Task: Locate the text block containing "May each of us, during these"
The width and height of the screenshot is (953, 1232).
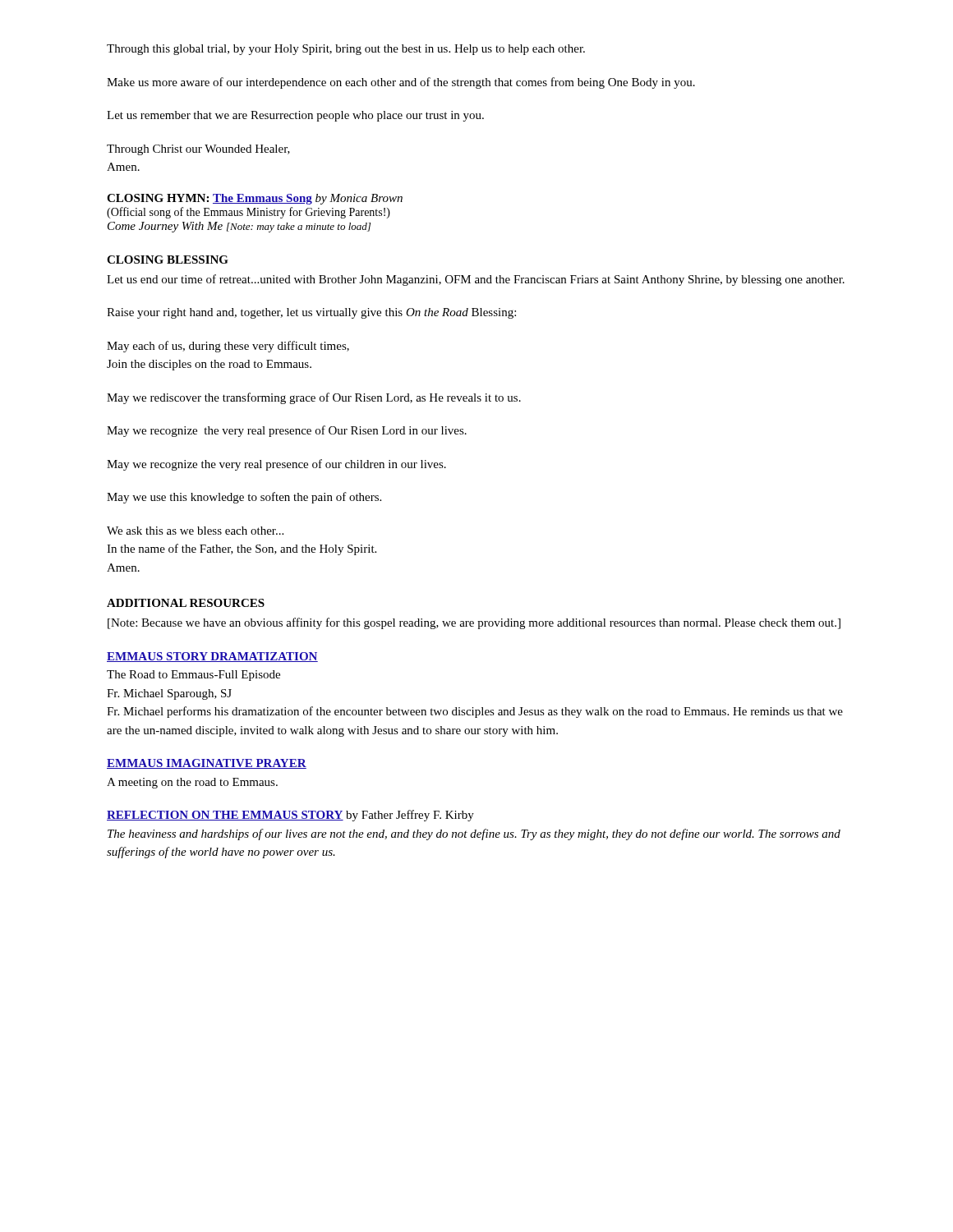Action: 228,347
